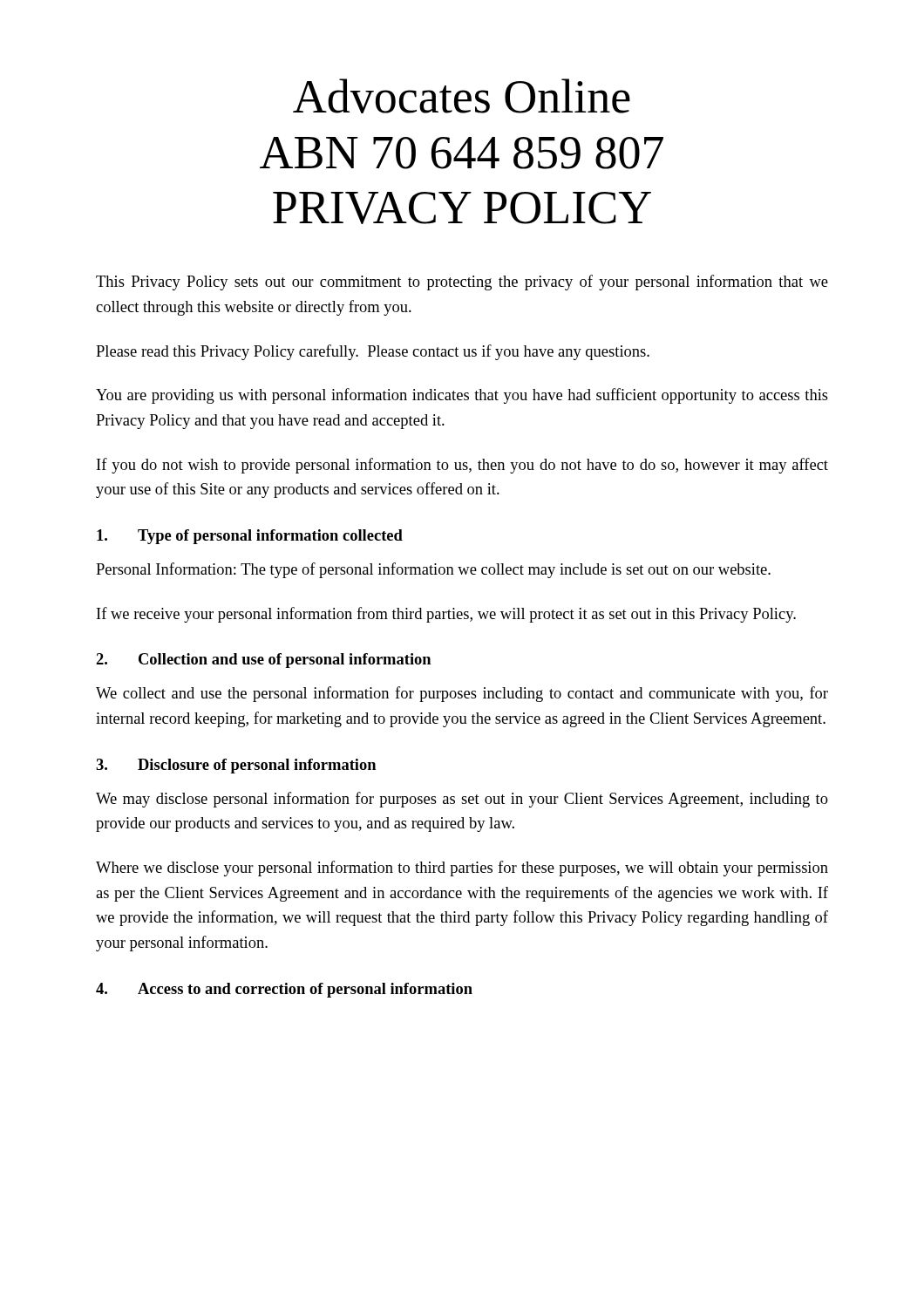Viewport: 924px width, 1308px height.
Task: Locate the block of text that opens with "We collect and use"
Action: (462, 706)
